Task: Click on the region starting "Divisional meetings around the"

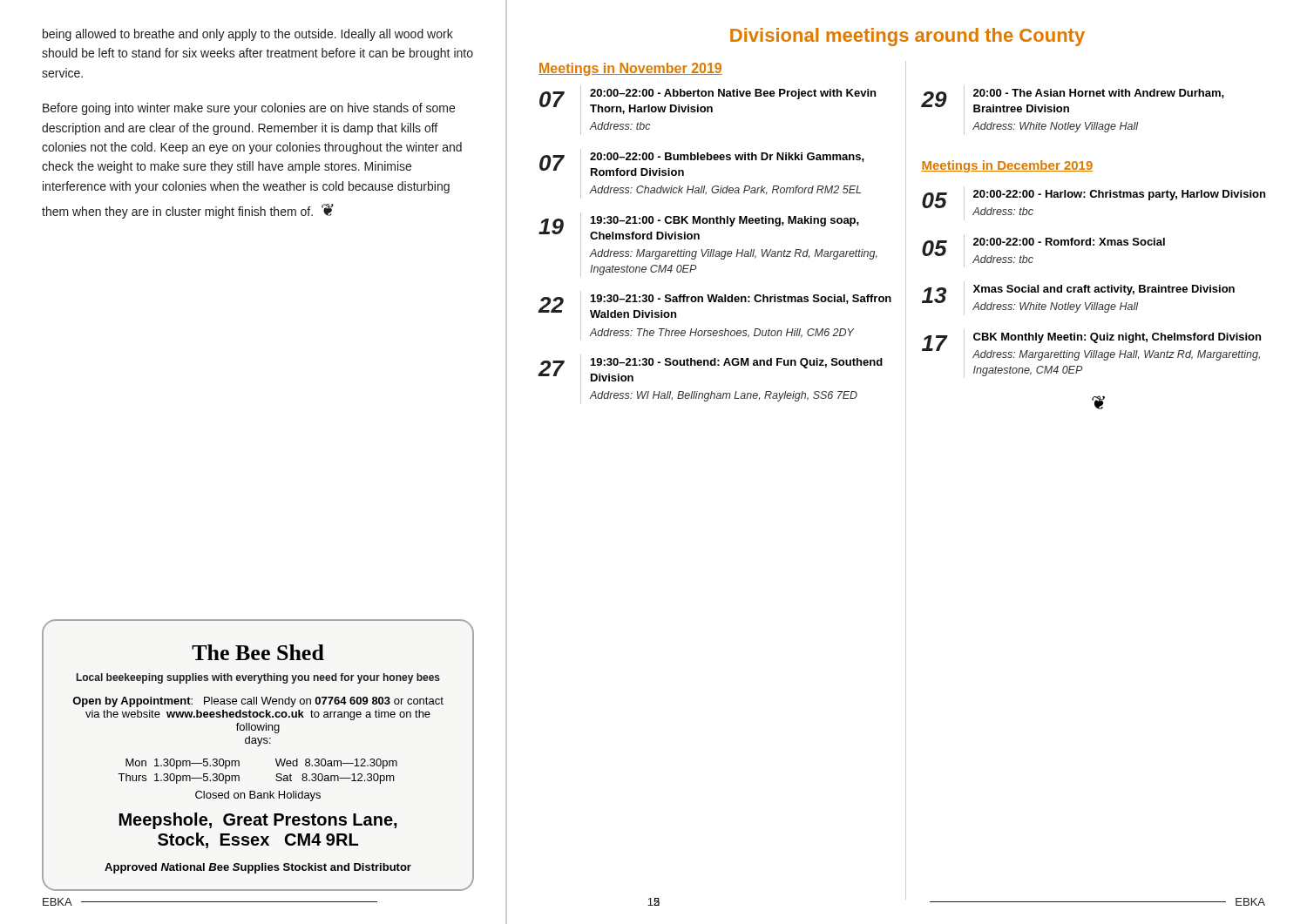Action: click(907, 35)
